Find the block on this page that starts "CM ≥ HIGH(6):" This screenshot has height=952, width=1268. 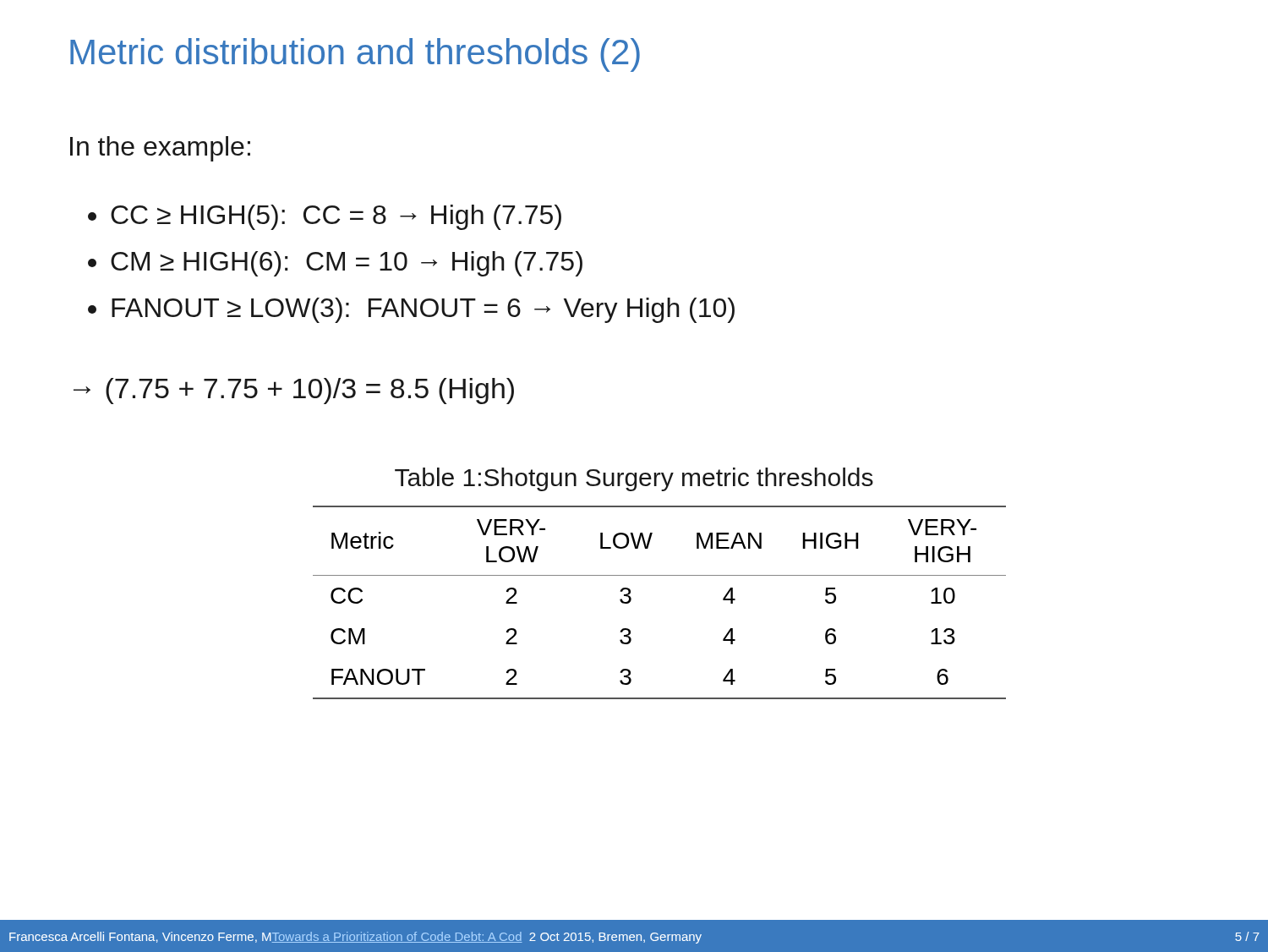(x=326, y=261)
